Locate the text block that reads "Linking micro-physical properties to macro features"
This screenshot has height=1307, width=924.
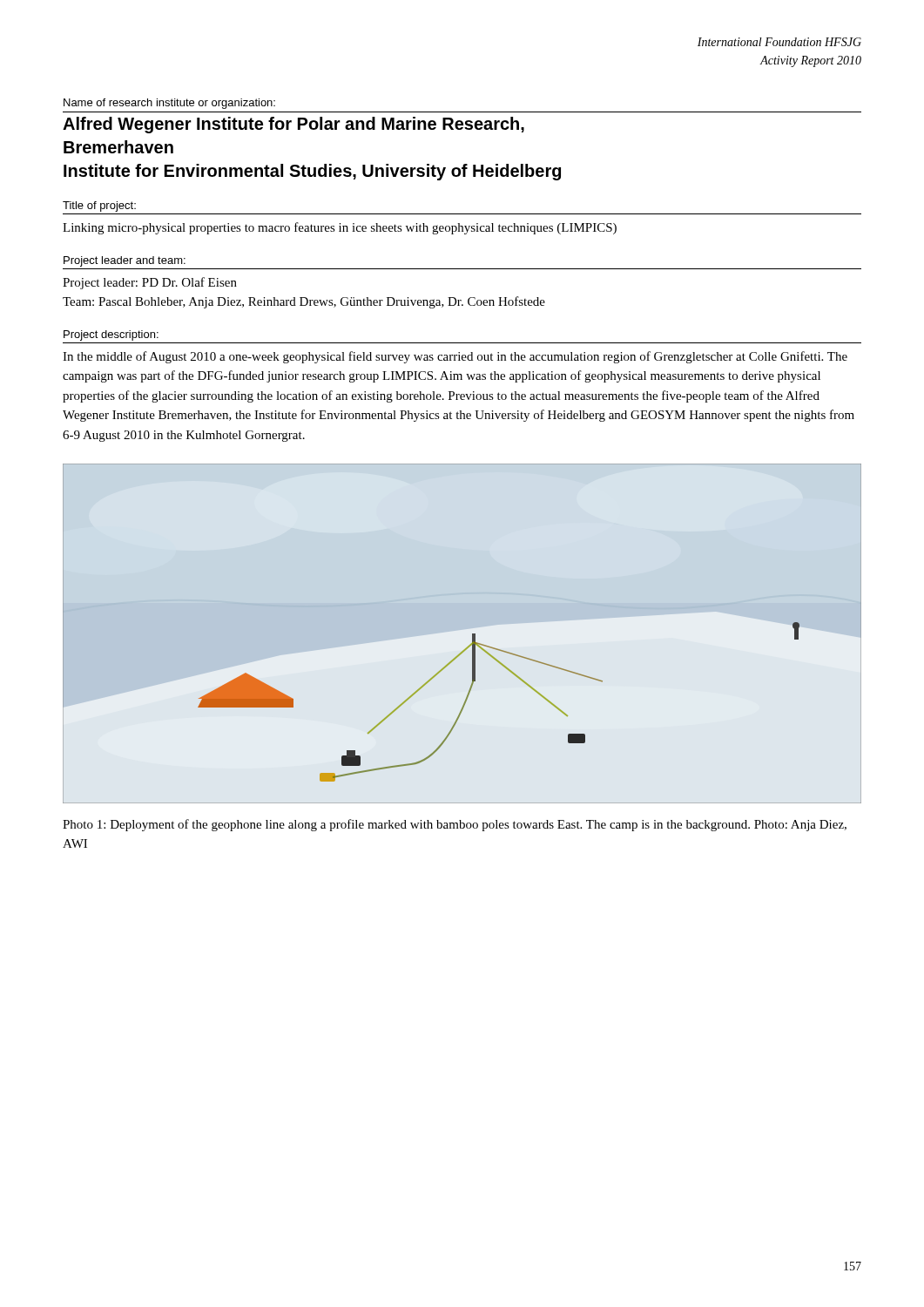pos(340,227)
